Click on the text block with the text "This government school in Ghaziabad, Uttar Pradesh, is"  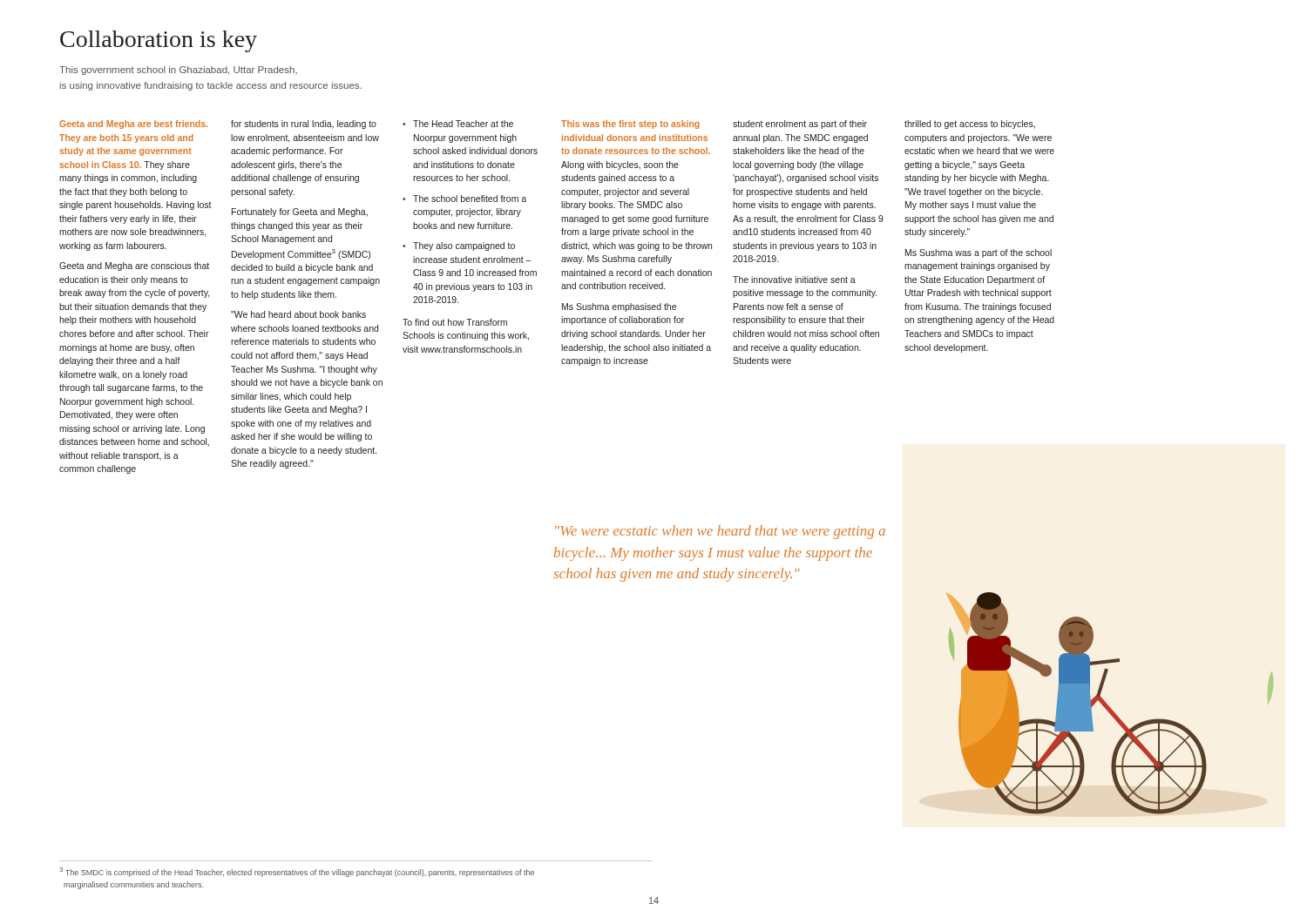click(211, 77)
